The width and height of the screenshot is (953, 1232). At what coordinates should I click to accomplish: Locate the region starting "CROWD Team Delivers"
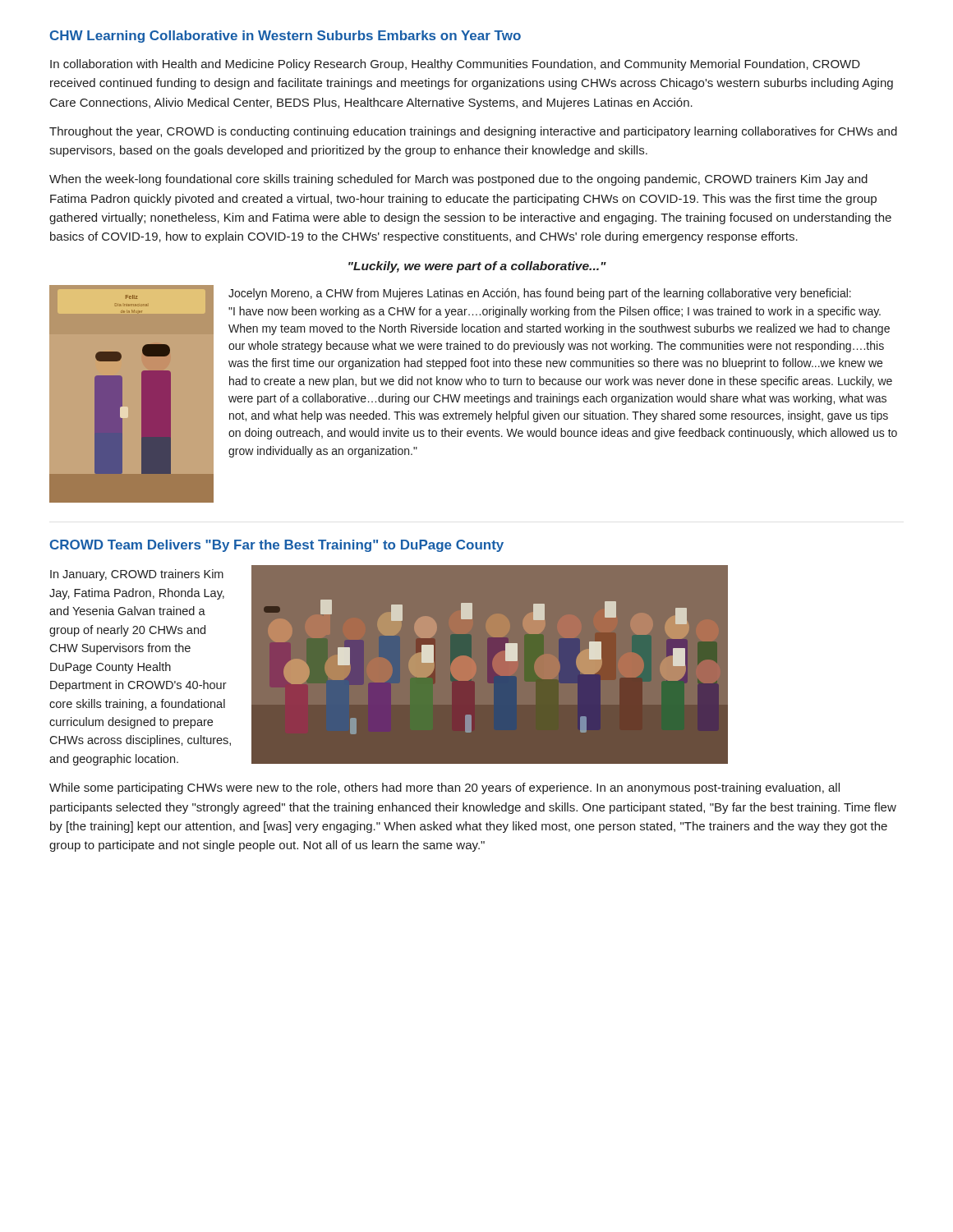[x=277, y=545]
